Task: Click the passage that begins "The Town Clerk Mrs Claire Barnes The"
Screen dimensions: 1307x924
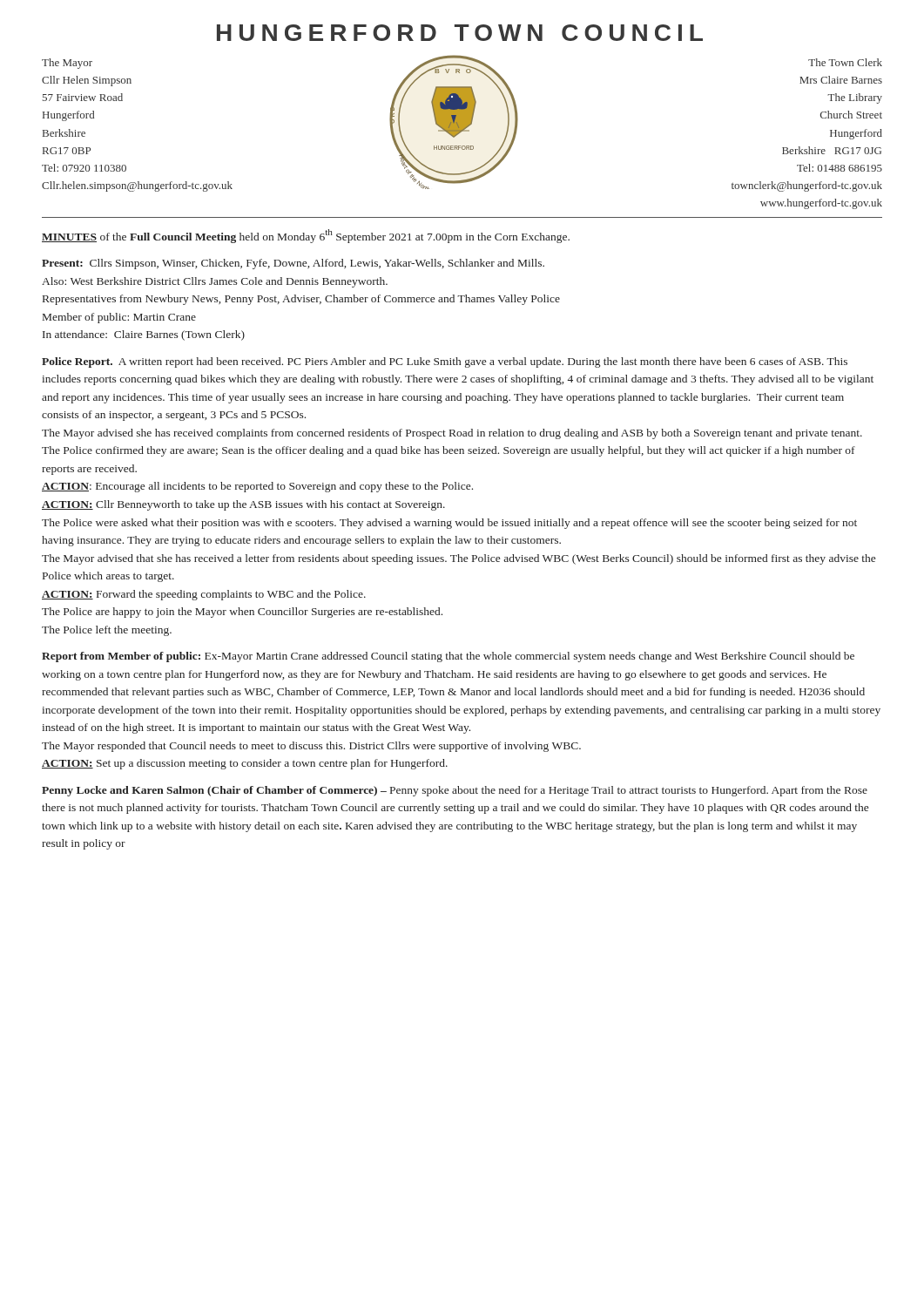Action: [x=845, y=62]
